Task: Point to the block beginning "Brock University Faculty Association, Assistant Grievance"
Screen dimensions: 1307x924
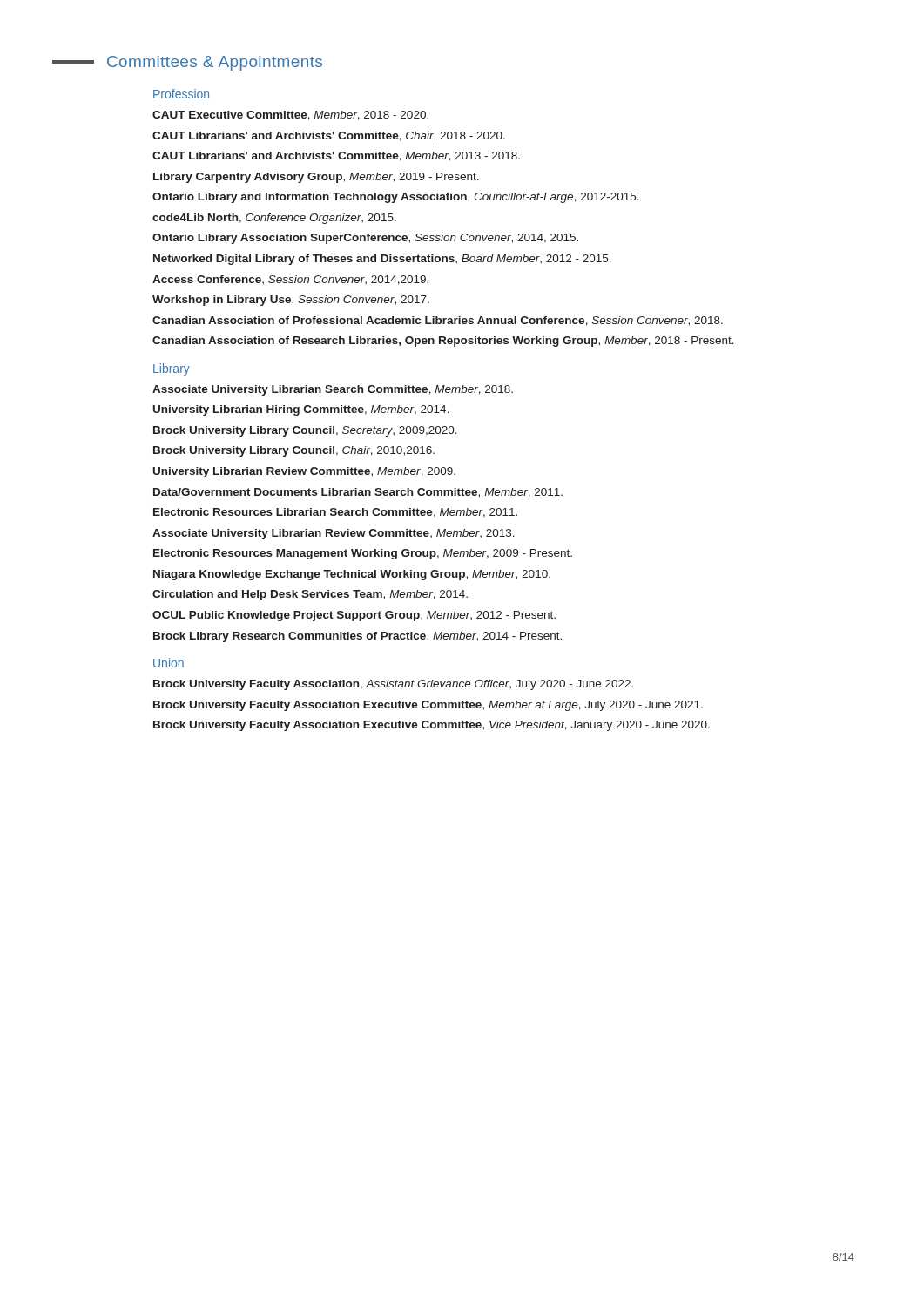Action: pos(393,684)
